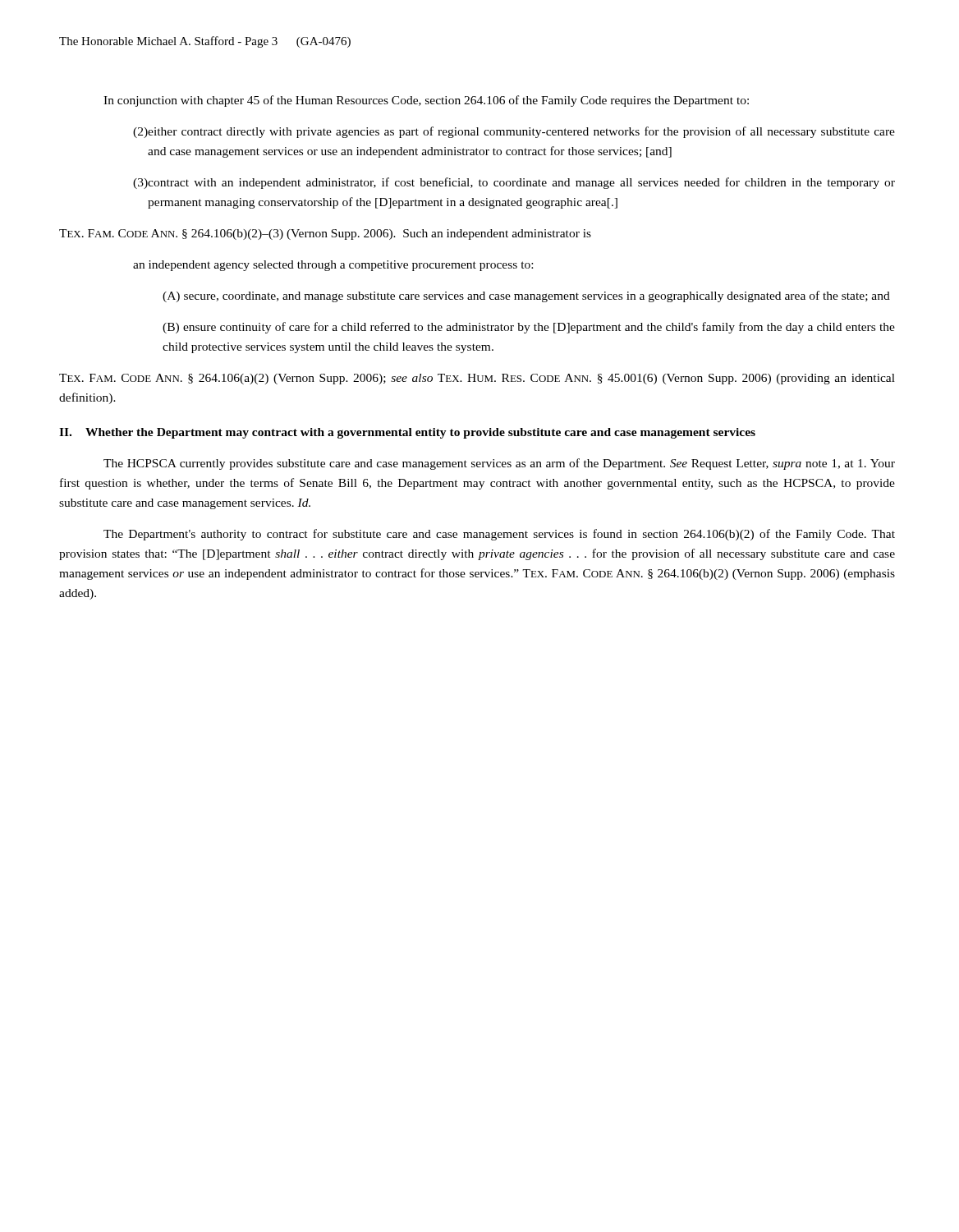Image resolution: width=959 pixels, height=1232 pixels.
Task: Select the text block that says "(A) secure, coordinate, and manage"
Action: 526,295
